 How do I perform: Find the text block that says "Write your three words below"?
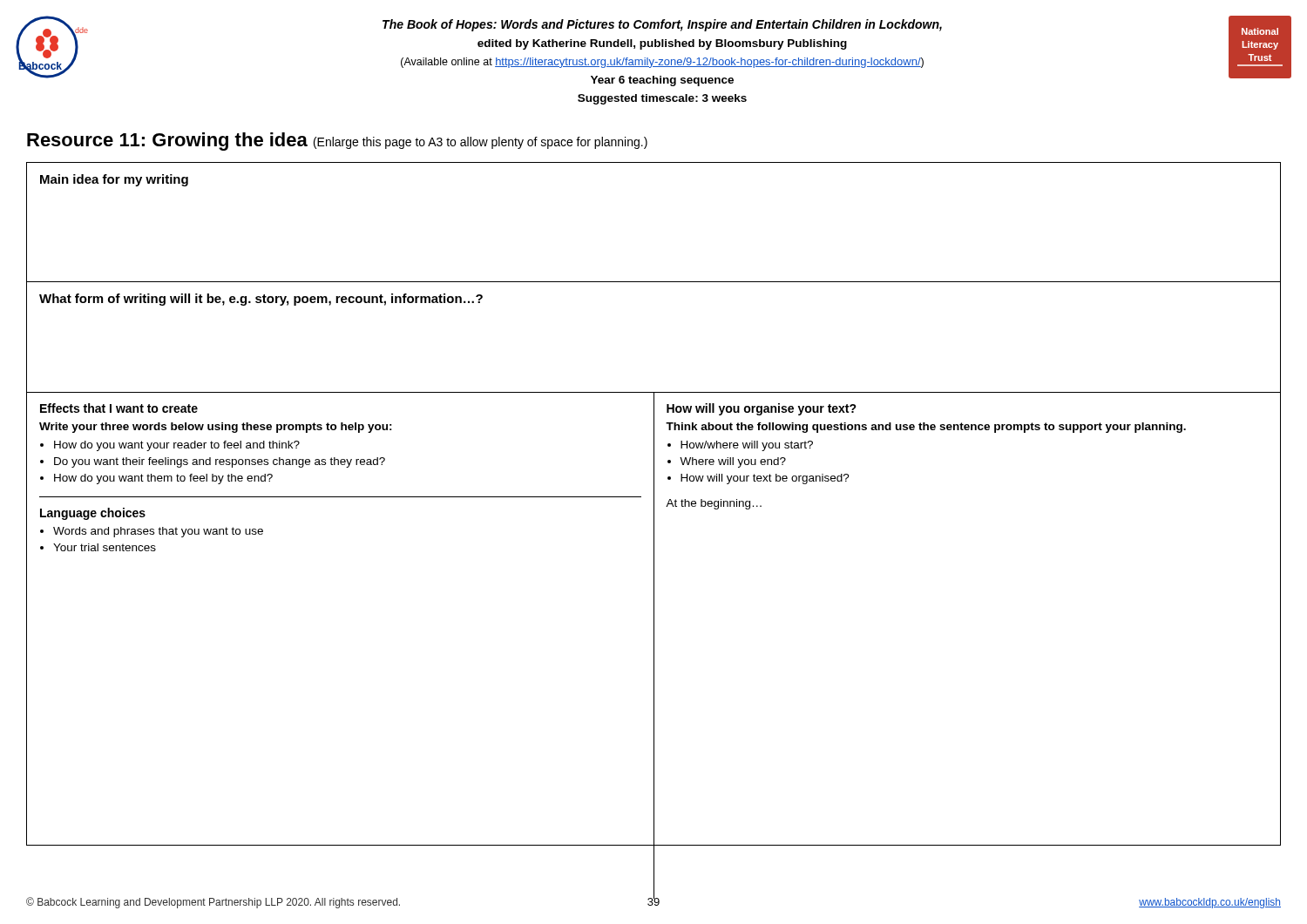pyautogui.click(x=216, y=426)
